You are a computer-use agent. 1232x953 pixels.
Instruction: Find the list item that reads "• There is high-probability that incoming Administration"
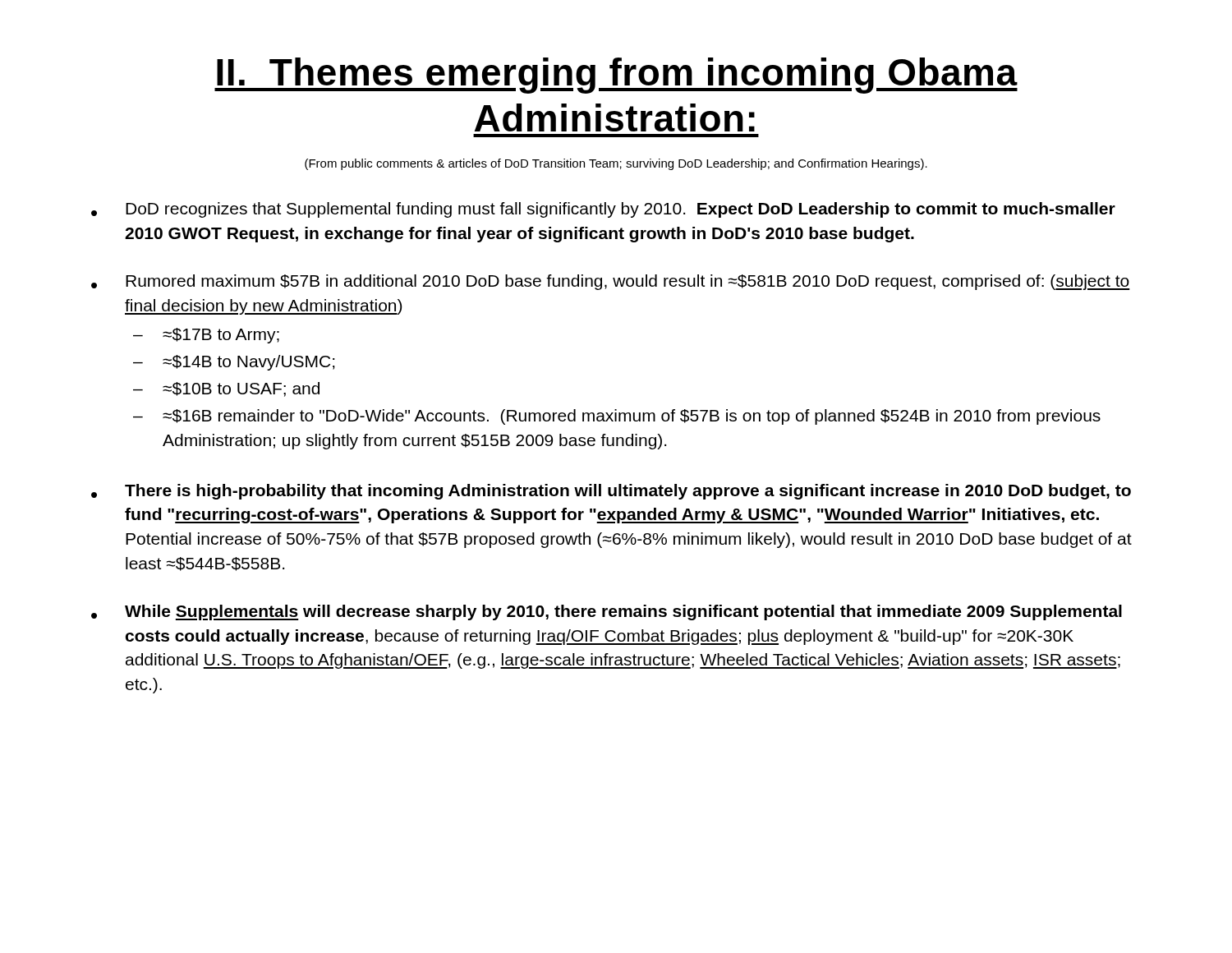tap(616, 527)
